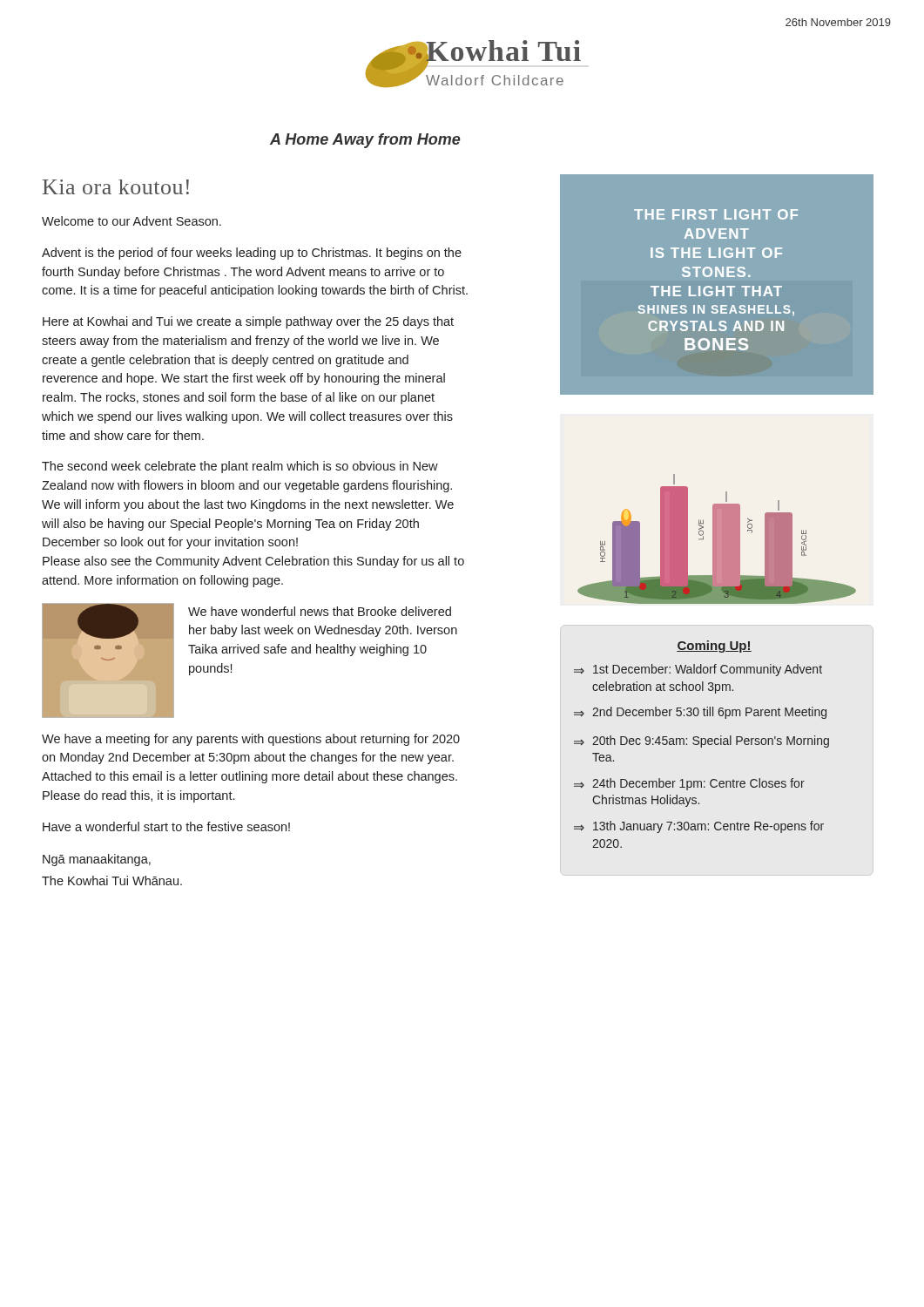The width and height of the screenshot is (924, 1307).
Task: Click on the list item with the text "⇒ 2nd December 5:30"
Action: pyautogui.click(x=714, y=714)
